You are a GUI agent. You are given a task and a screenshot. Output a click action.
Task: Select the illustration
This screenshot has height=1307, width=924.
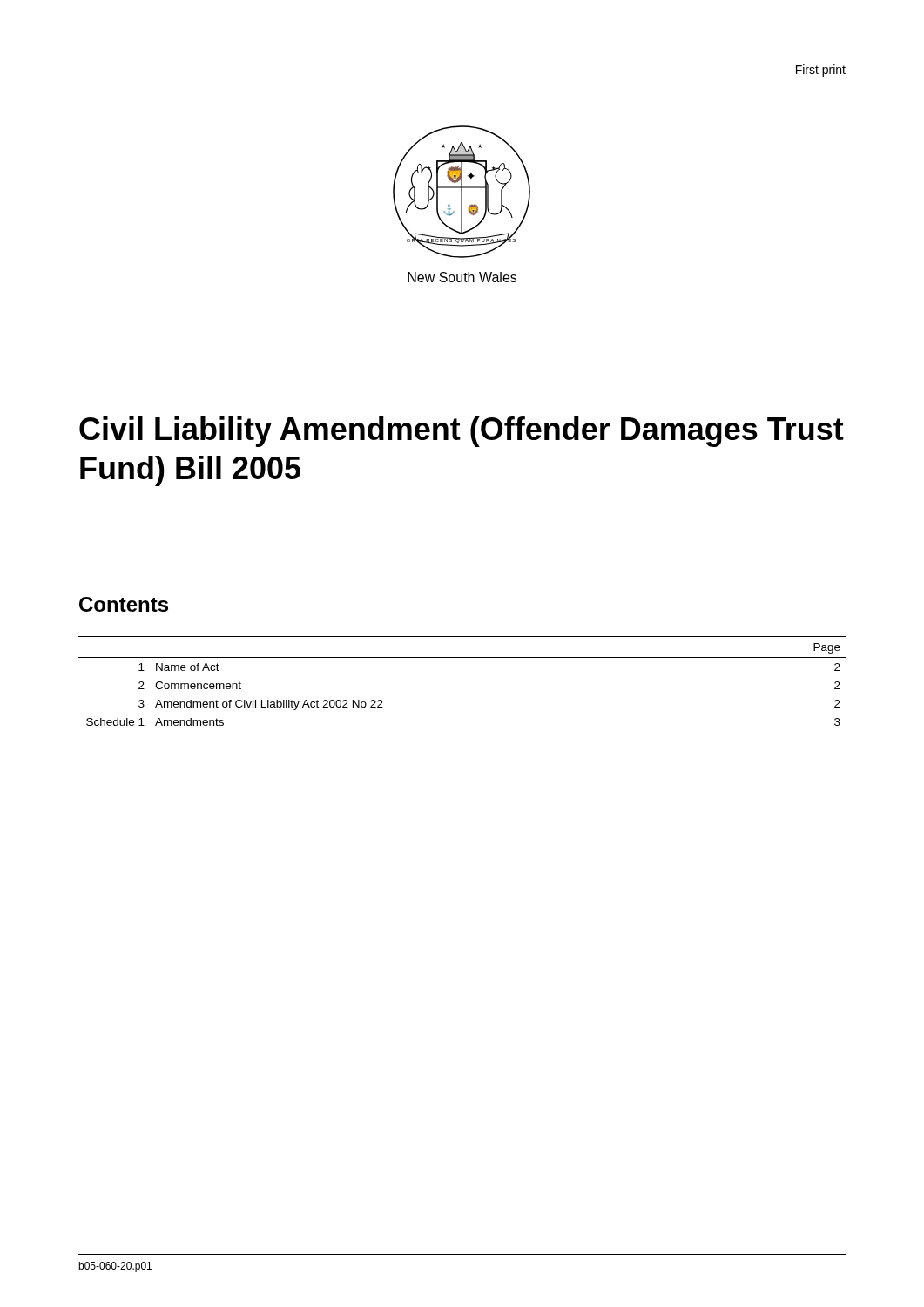462,204
